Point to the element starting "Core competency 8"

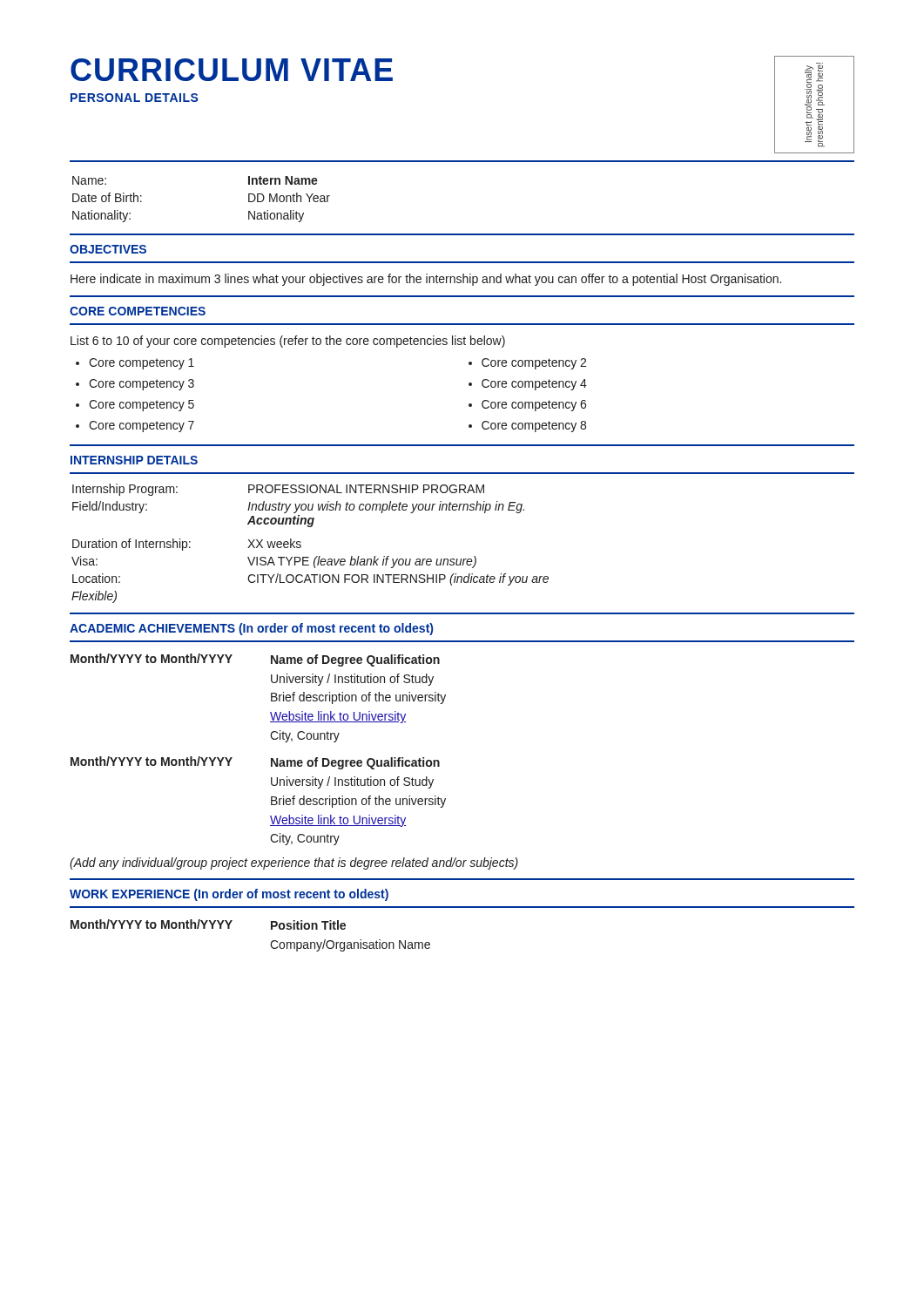[534, 425]
